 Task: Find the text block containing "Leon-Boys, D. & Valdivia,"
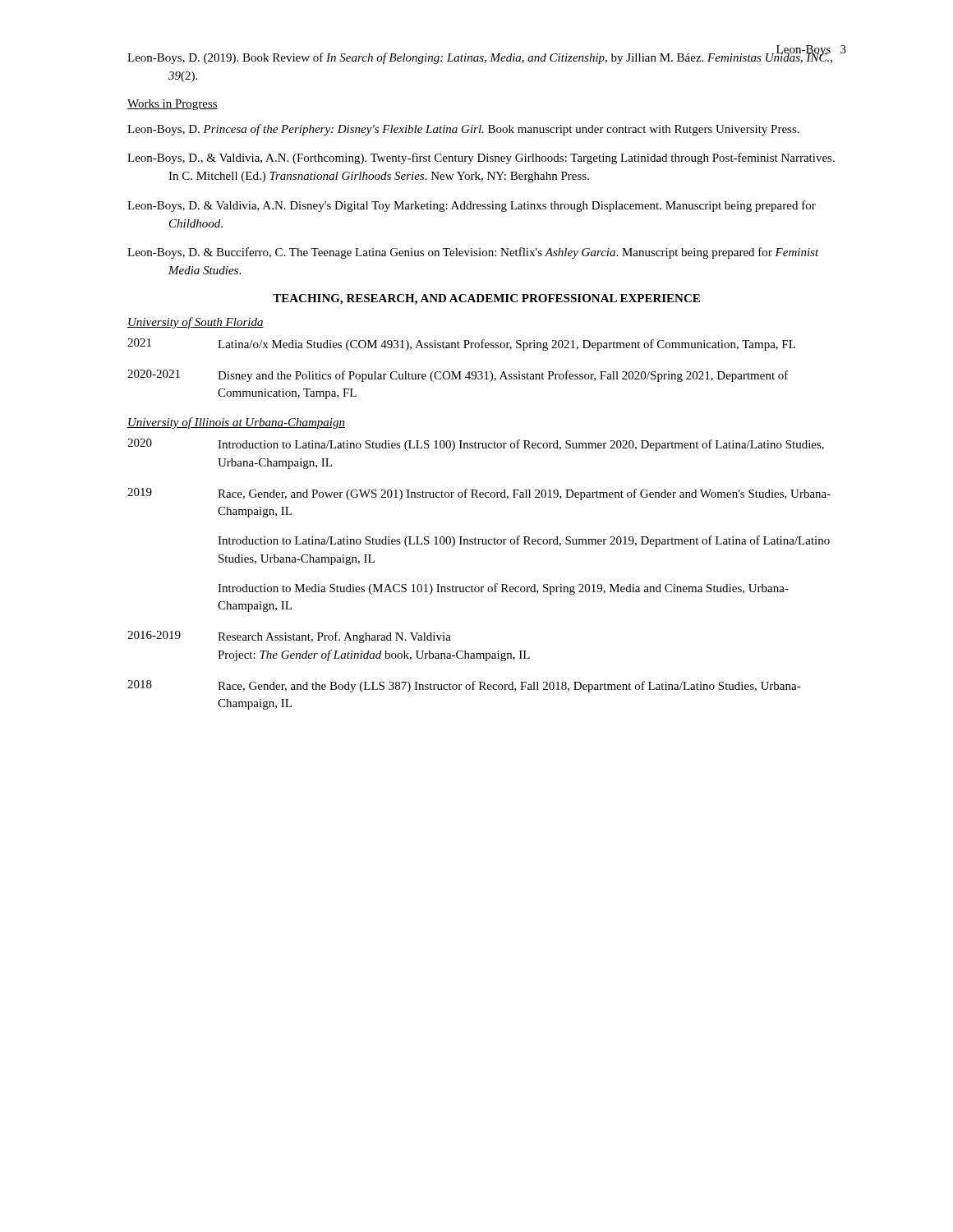pos(471,214)
